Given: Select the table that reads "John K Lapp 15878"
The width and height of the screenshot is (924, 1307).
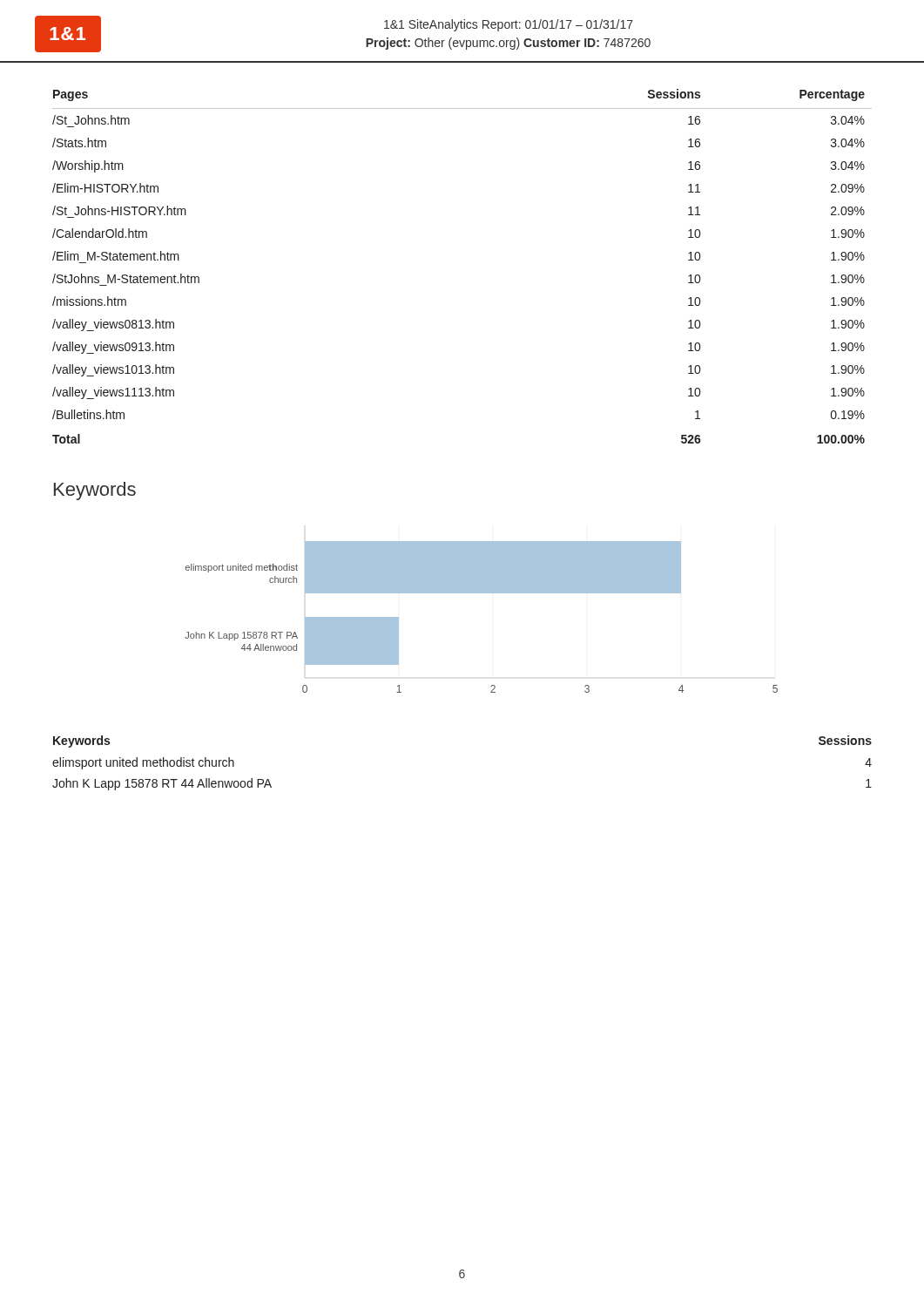Looking at the screenshot, I should tap(462, 762).
